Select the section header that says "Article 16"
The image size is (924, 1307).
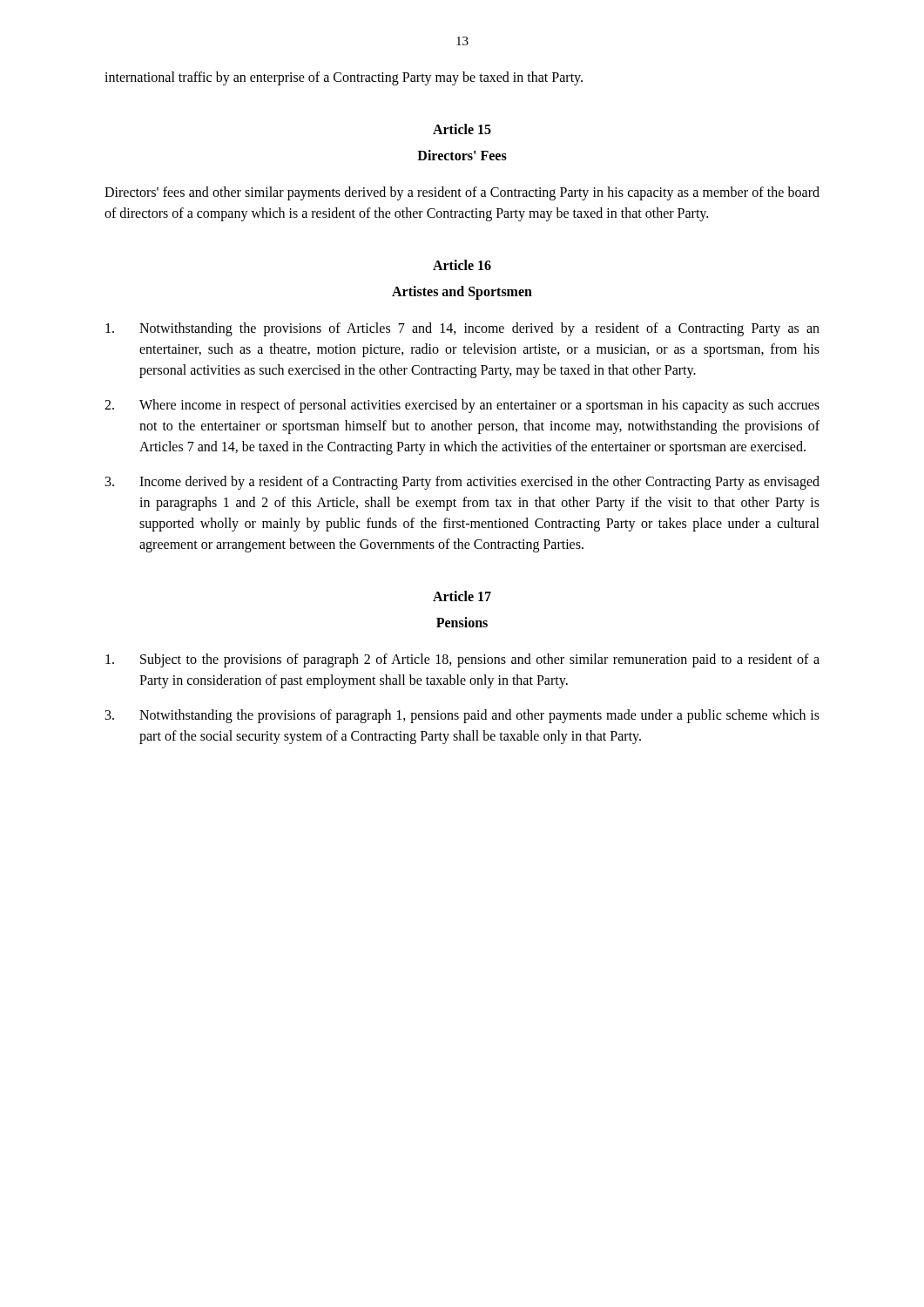click(x=462, y=265)
